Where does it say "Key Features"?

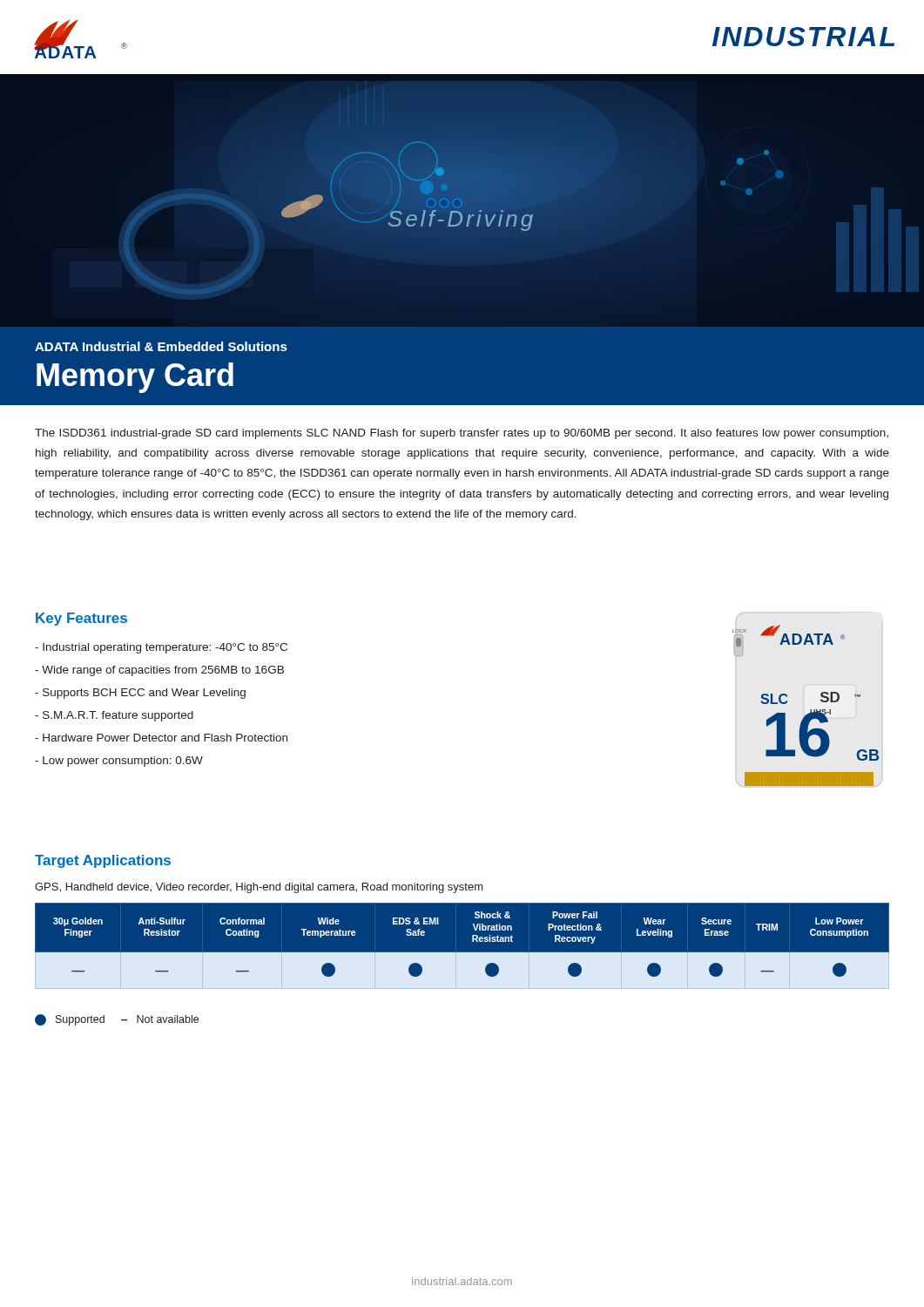coord(81,618)
